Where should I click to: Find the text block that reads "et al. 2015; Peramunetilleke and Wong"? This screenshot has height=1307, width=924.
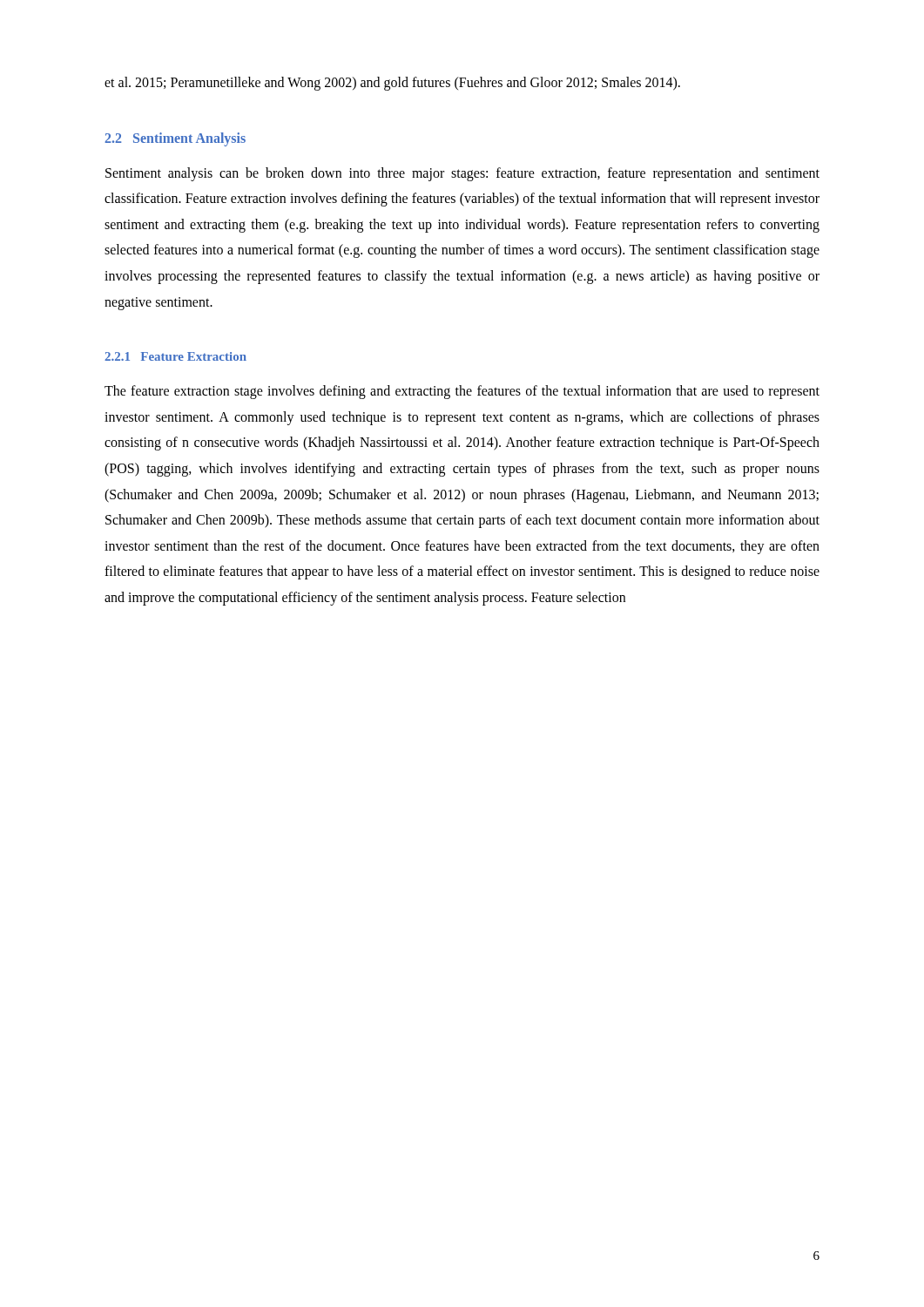tap(462, 83)
